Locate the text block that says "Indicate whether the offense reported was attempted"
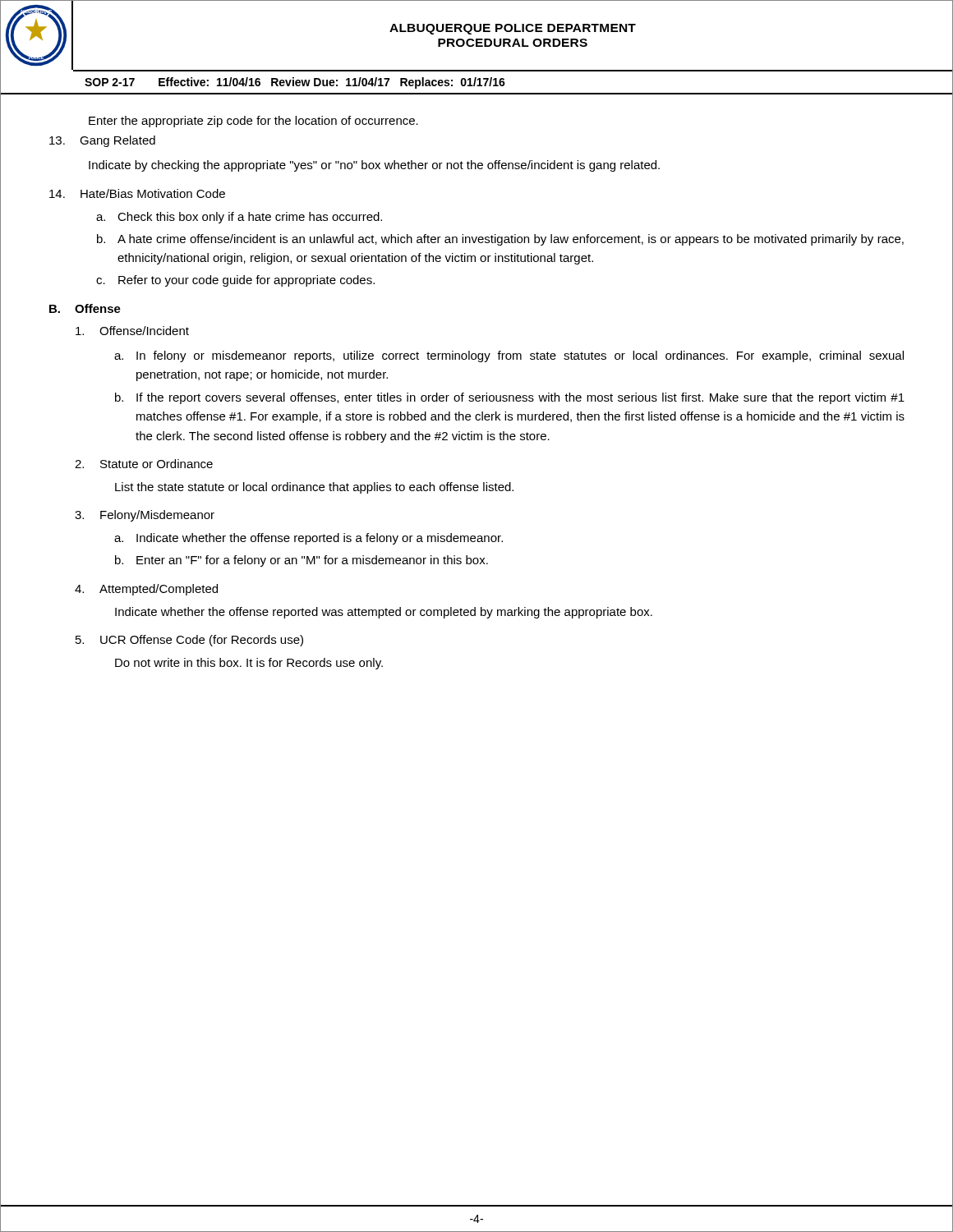 click(x=384, y=611)
